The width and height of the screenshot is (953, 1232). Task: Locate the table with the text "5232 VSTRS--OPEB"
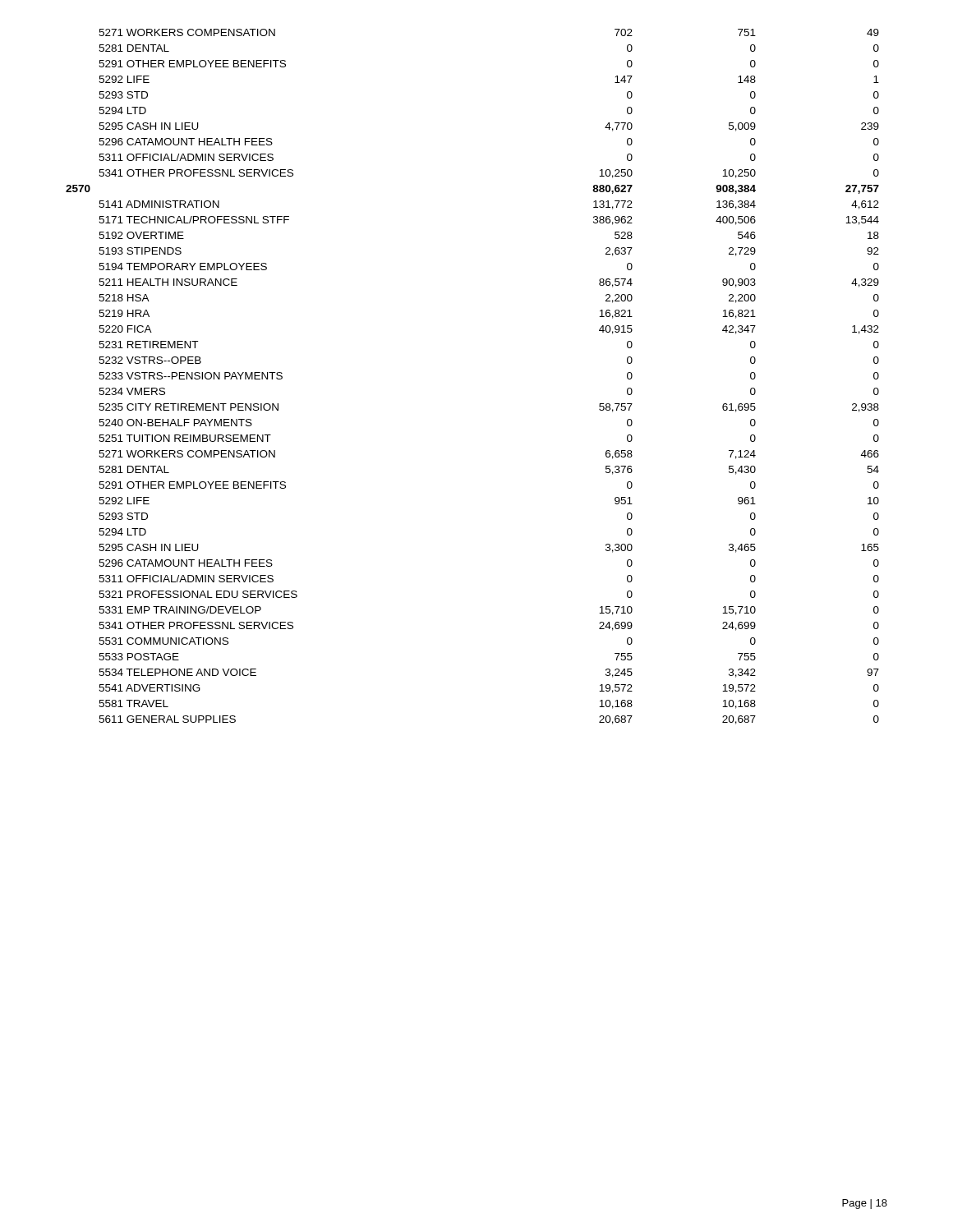point(476,376)
